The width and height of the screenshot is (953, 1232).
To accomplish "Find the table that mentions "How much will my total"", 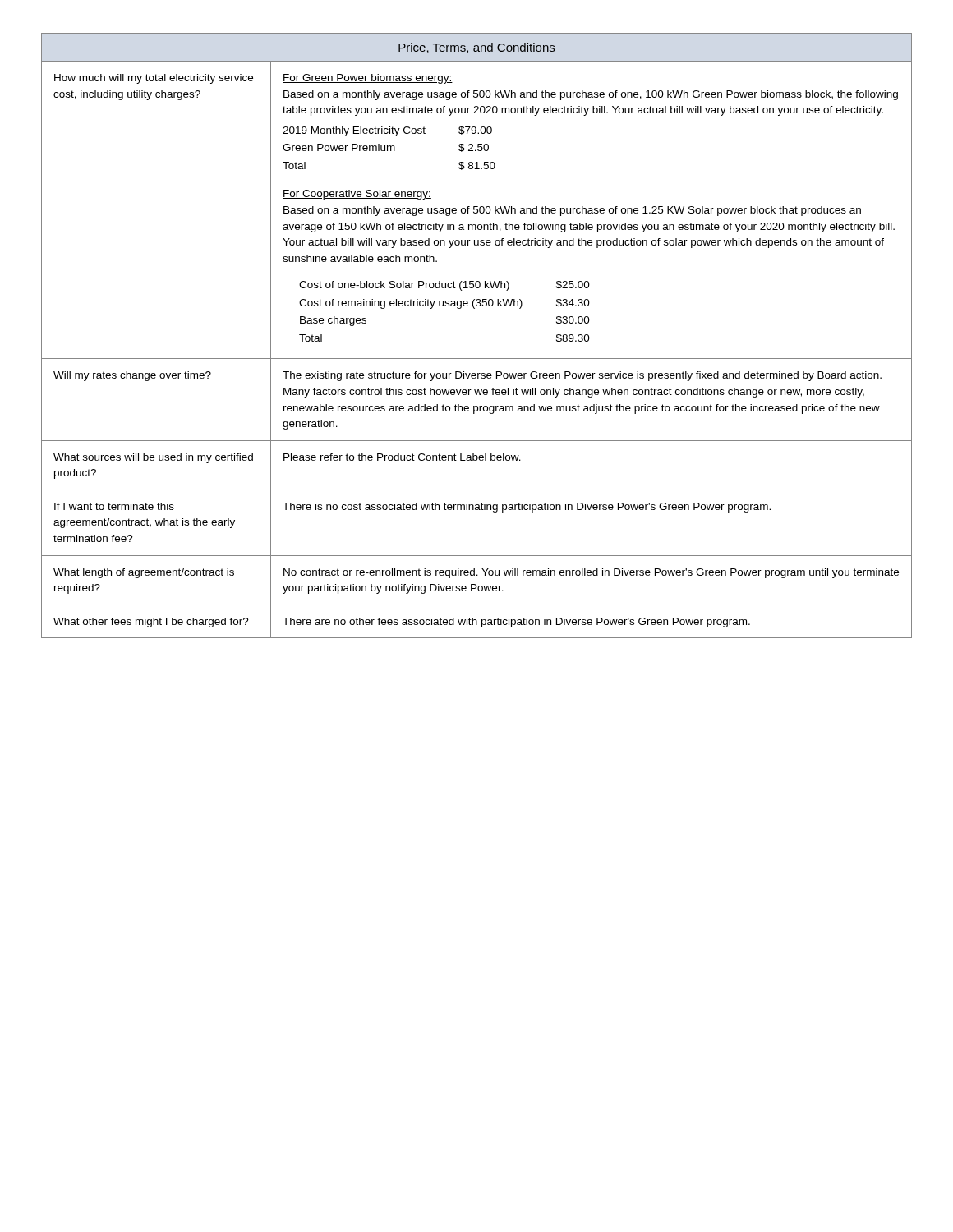I will 476,336.
